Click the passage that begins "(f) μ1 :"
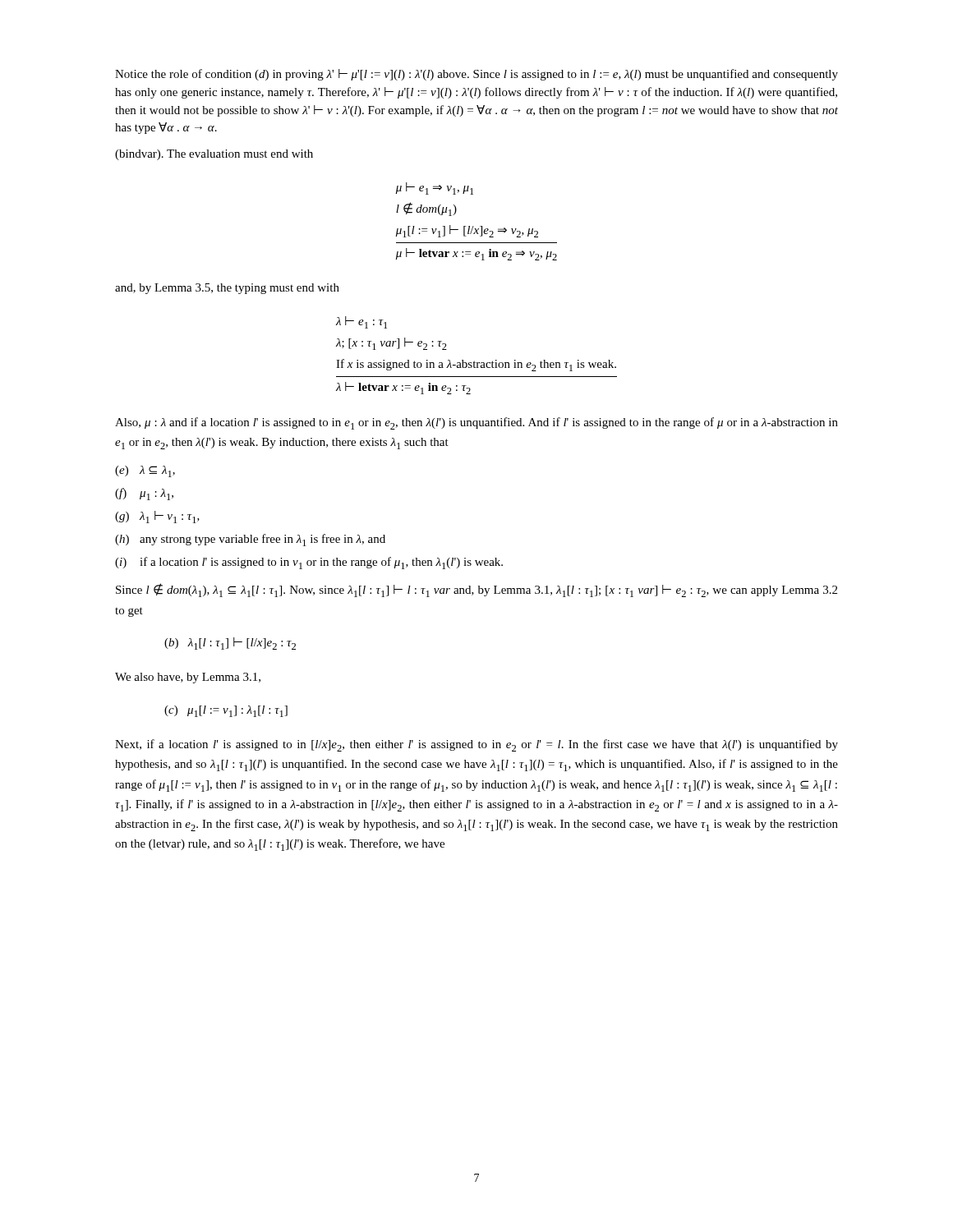This screenshot has width=953, height=1232. tap(144, 494)
